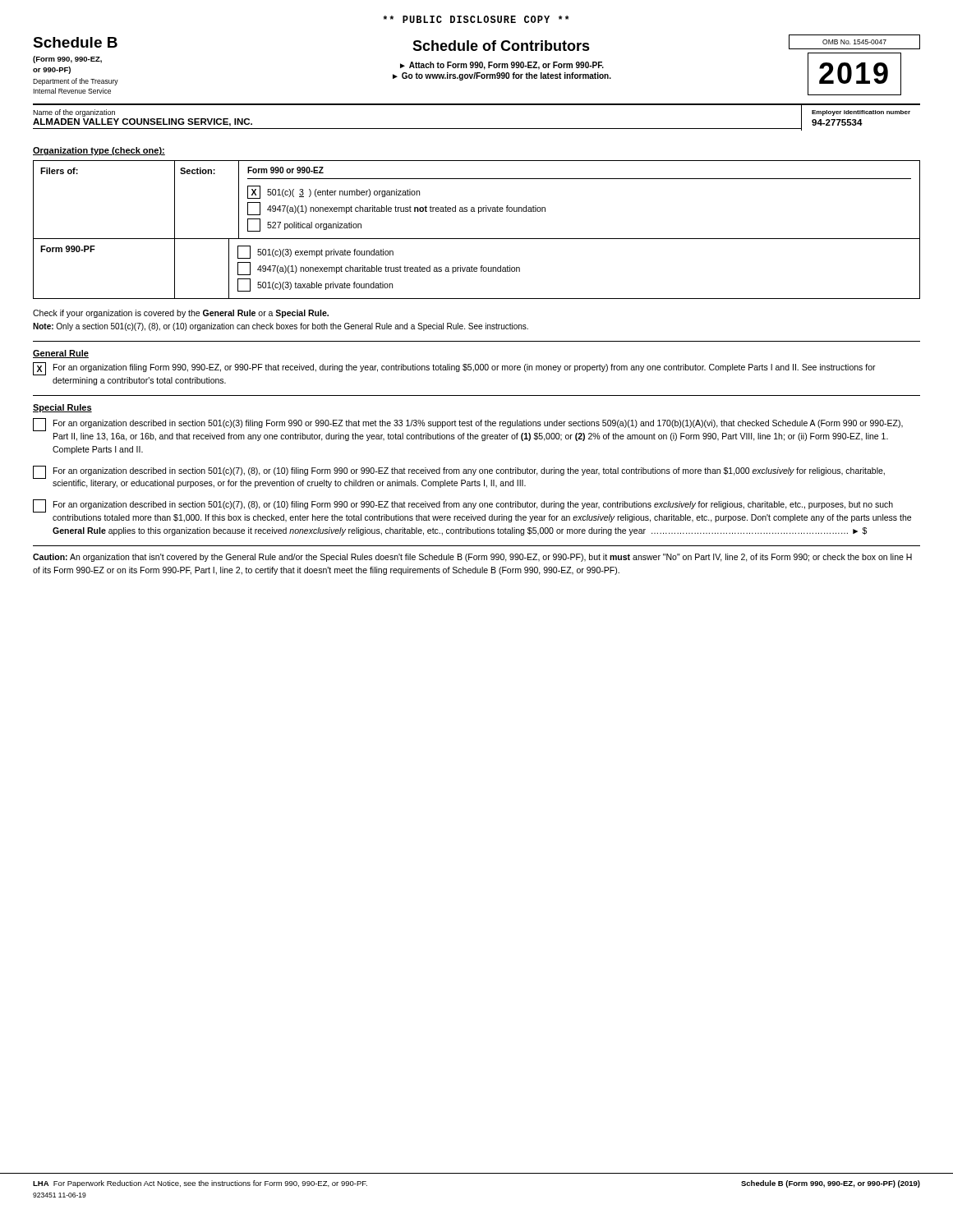The height and width of the screenshot is (1232, 953).
Task: Select the section header with the text "General Rule"
Action: [x=61, y=353]
